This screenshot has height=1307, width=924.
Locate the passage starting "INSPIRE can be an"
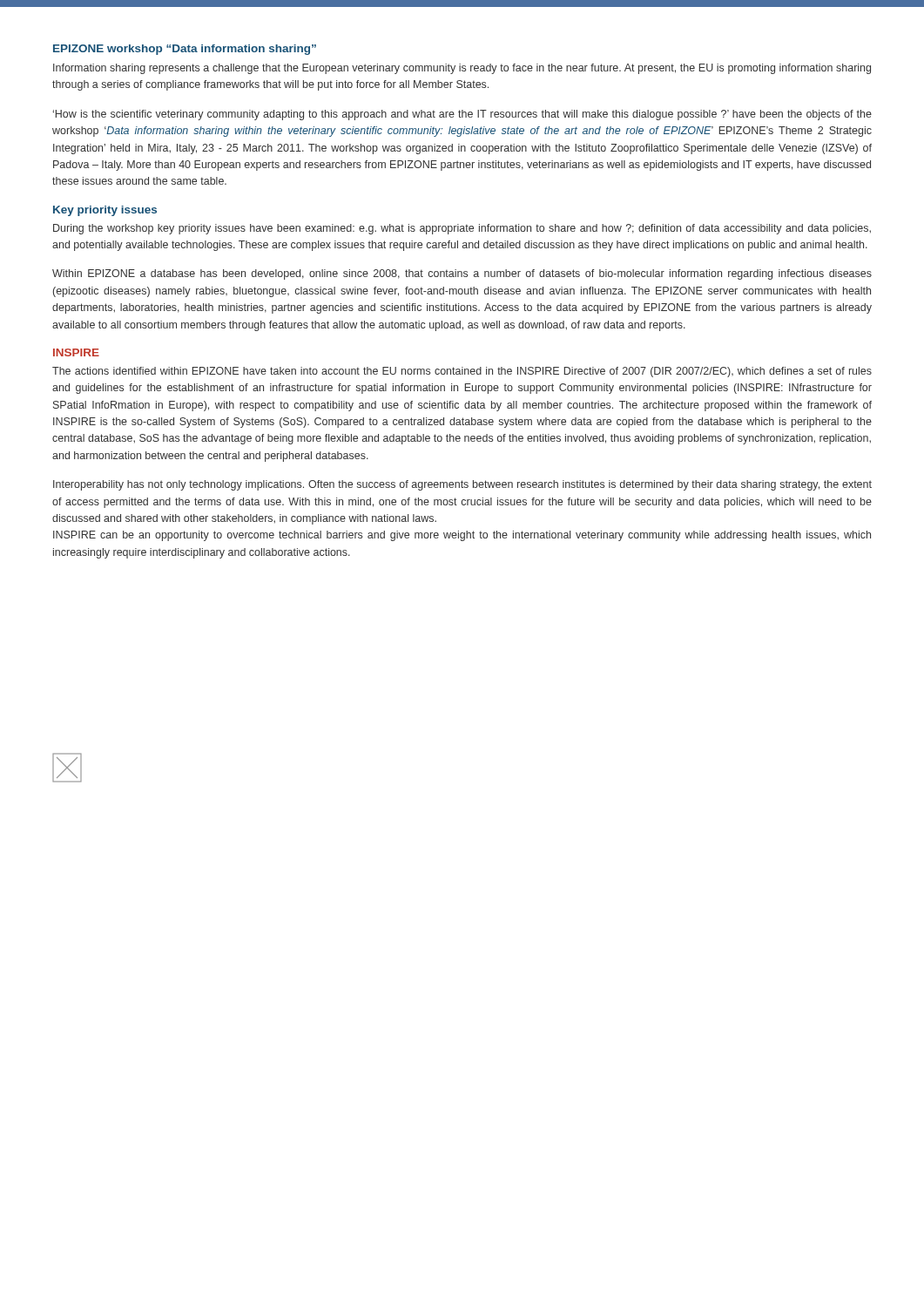point(462,544)
